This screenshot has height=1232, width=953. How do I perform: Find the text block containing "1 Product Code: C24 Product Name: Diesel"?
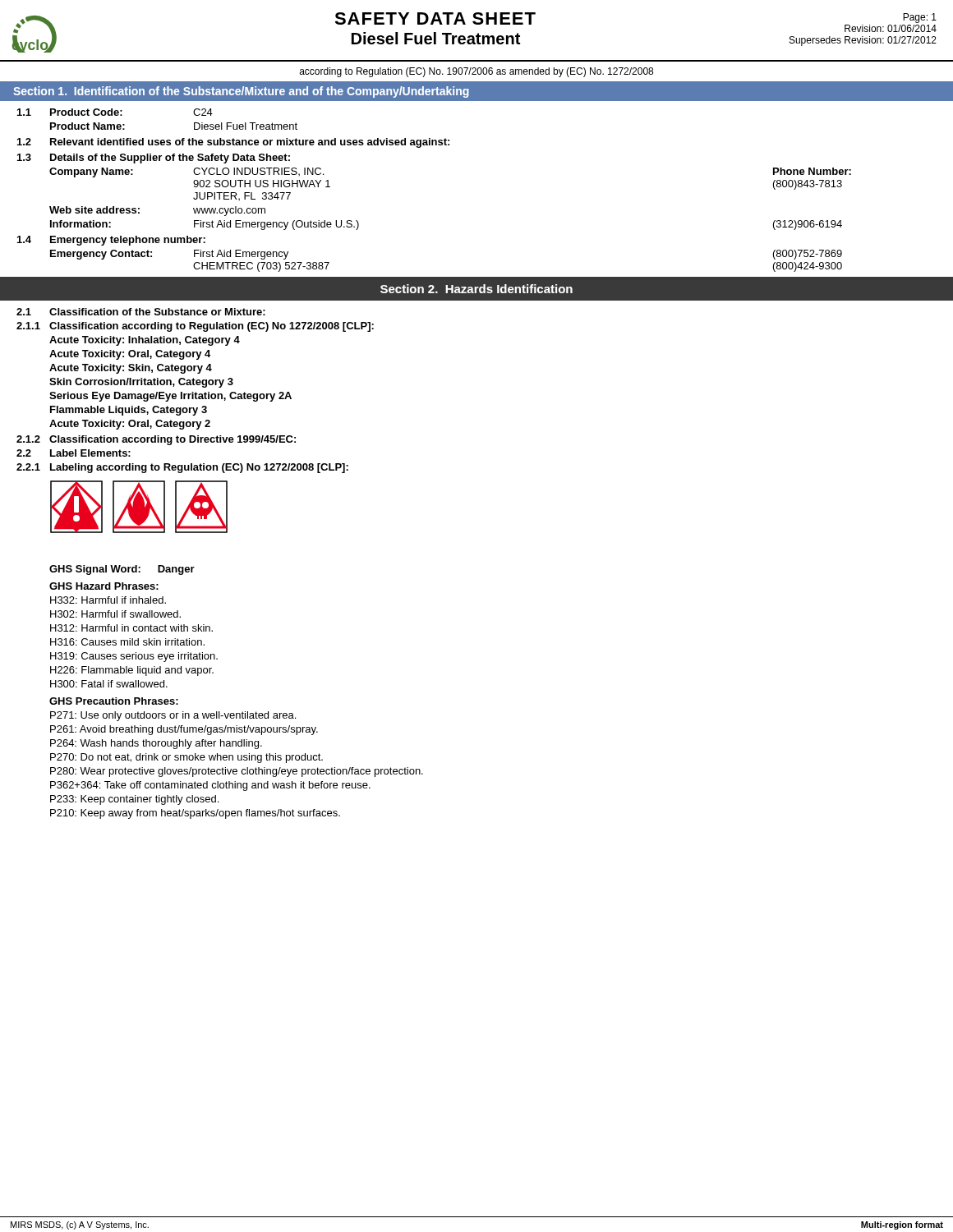115,112
